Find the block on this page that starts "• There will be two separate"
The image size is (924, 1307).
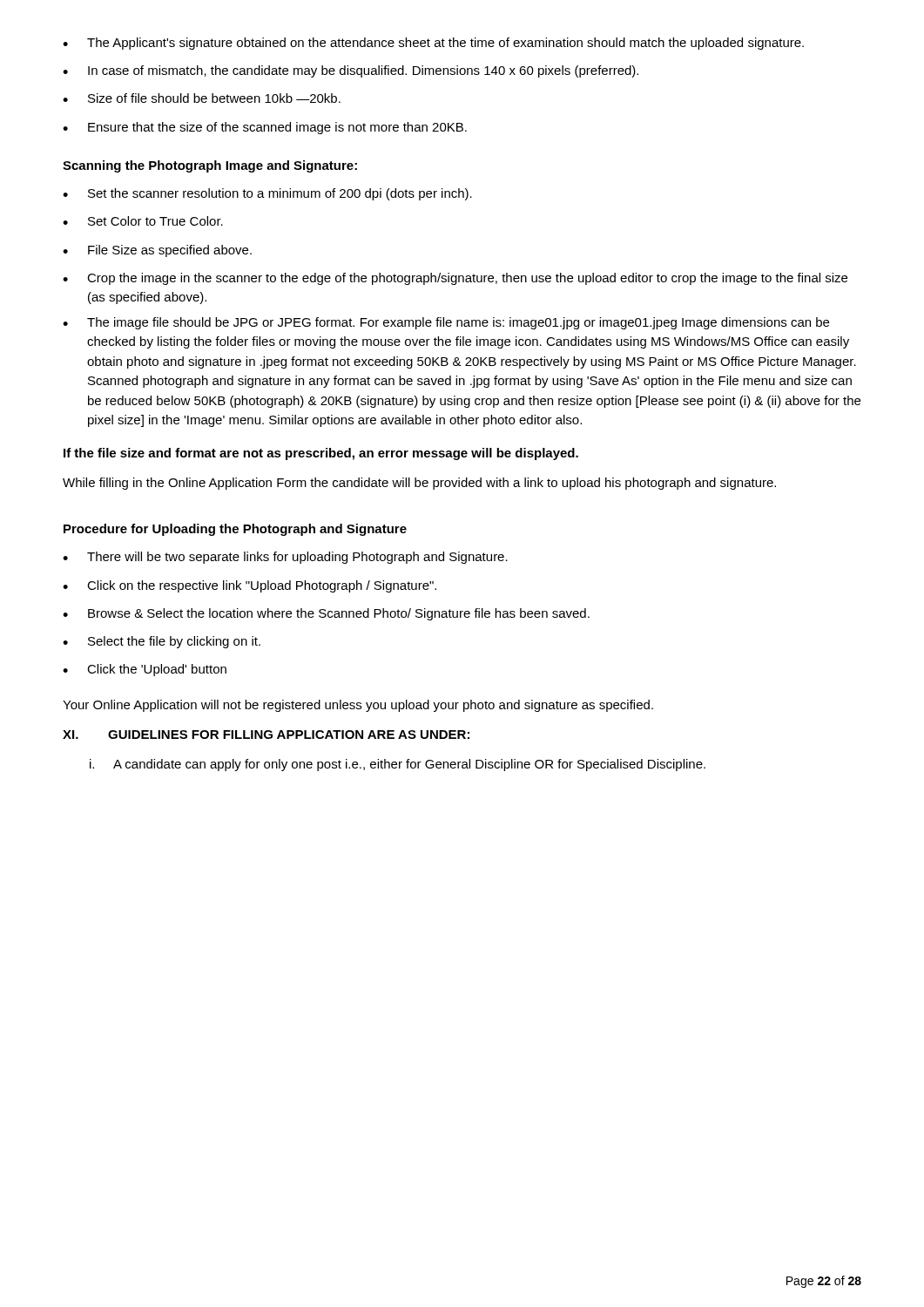click(462, 559)
